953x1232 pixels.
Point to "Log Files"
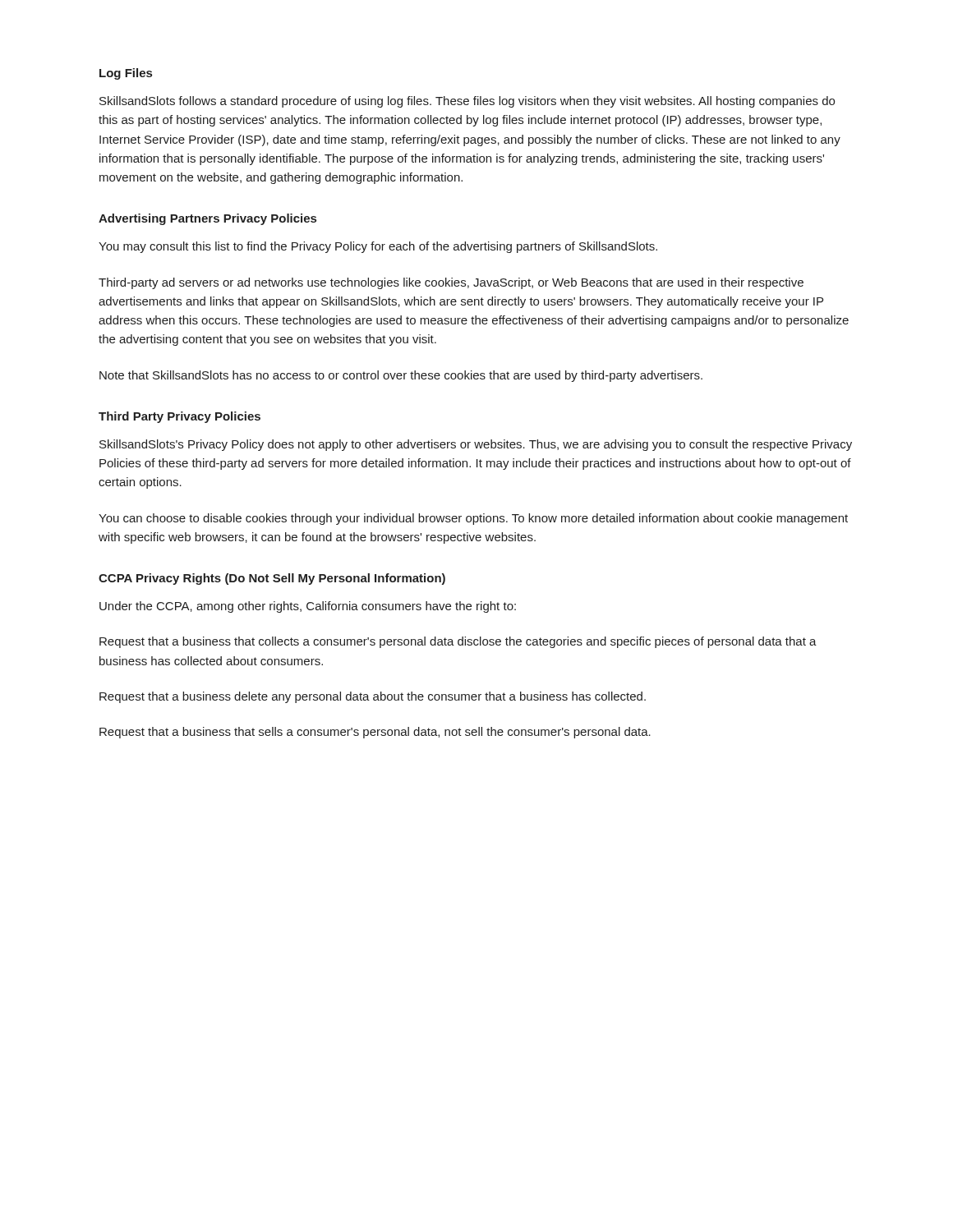tap(126, 73)
